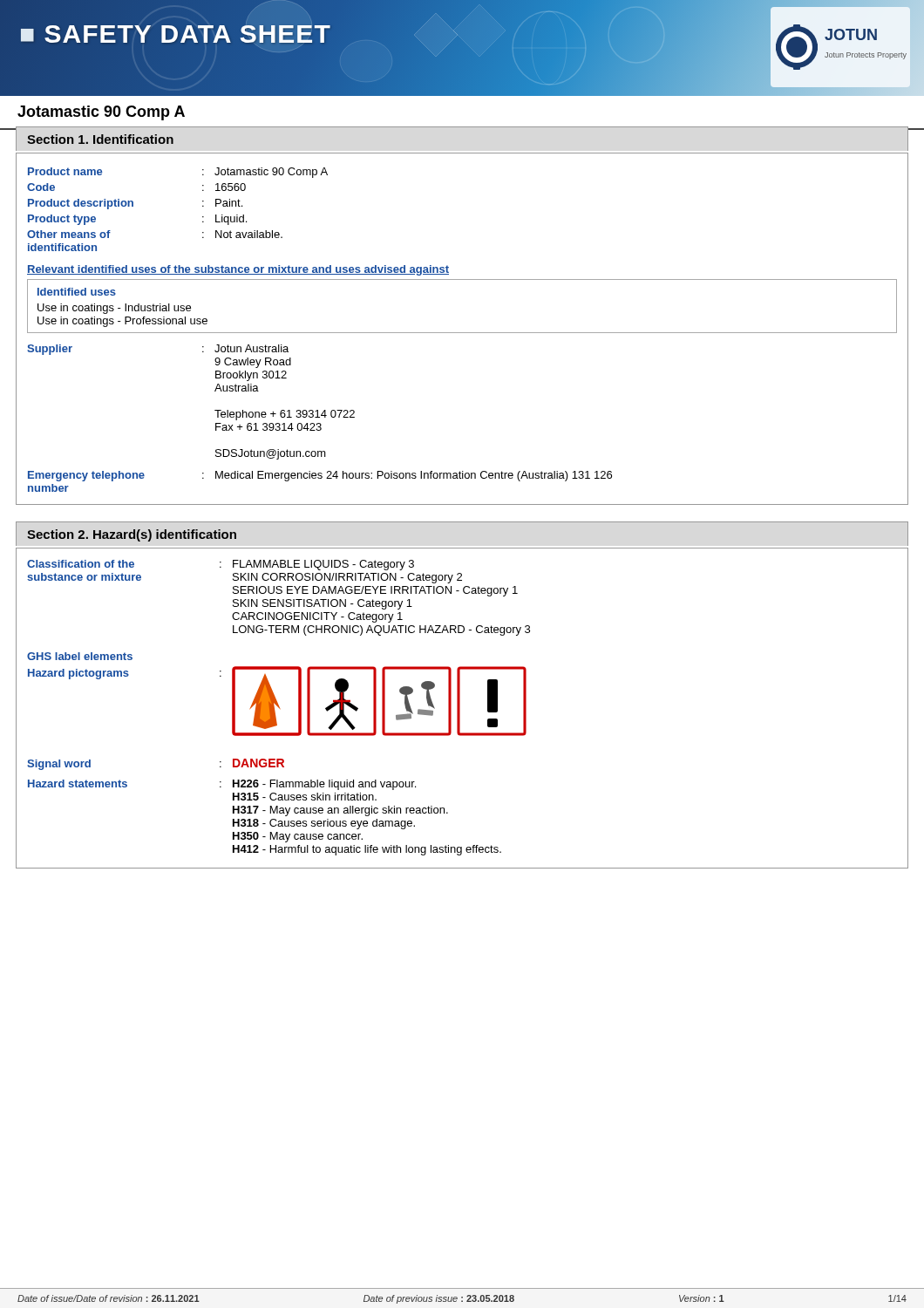Where is the passage that starts "Signal word :"?
The height and width of the screenshot is (1308, 924).
tap(53, 764)
